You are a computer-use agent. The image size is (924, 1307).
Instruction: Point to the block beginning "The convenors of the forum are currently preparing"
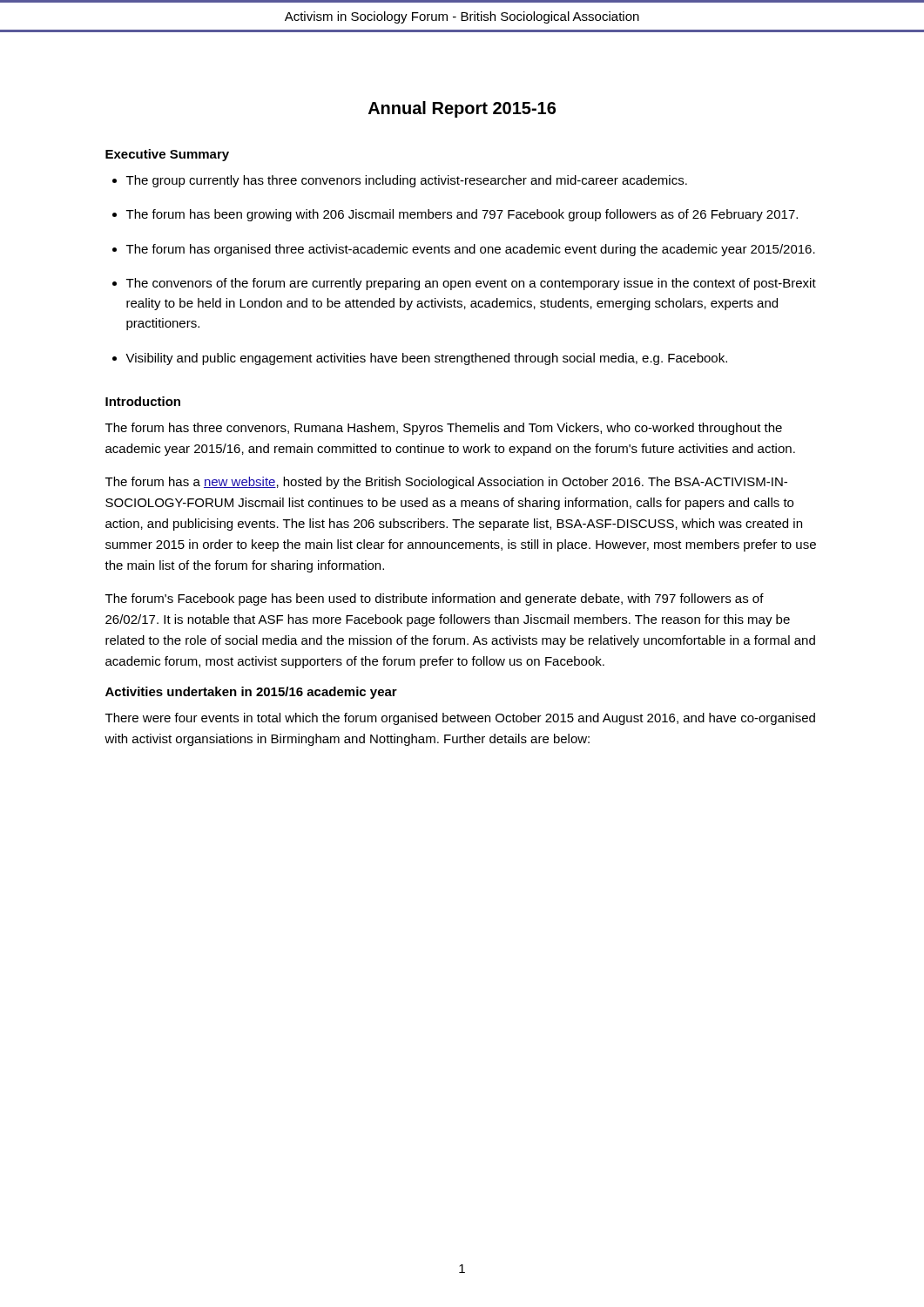tap(471, 303)
